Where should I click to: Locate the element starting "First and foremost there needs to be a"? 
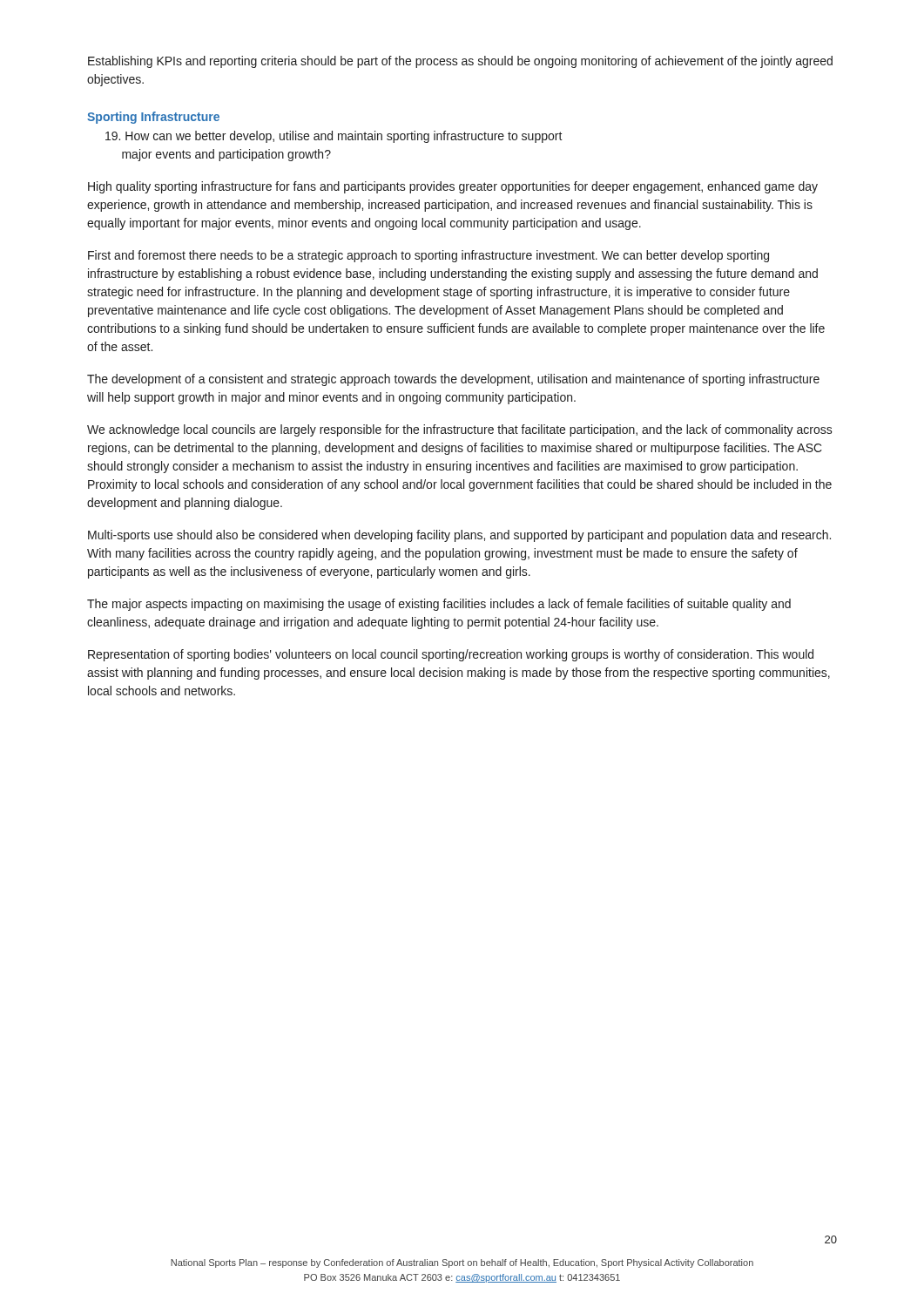[462, 302]
